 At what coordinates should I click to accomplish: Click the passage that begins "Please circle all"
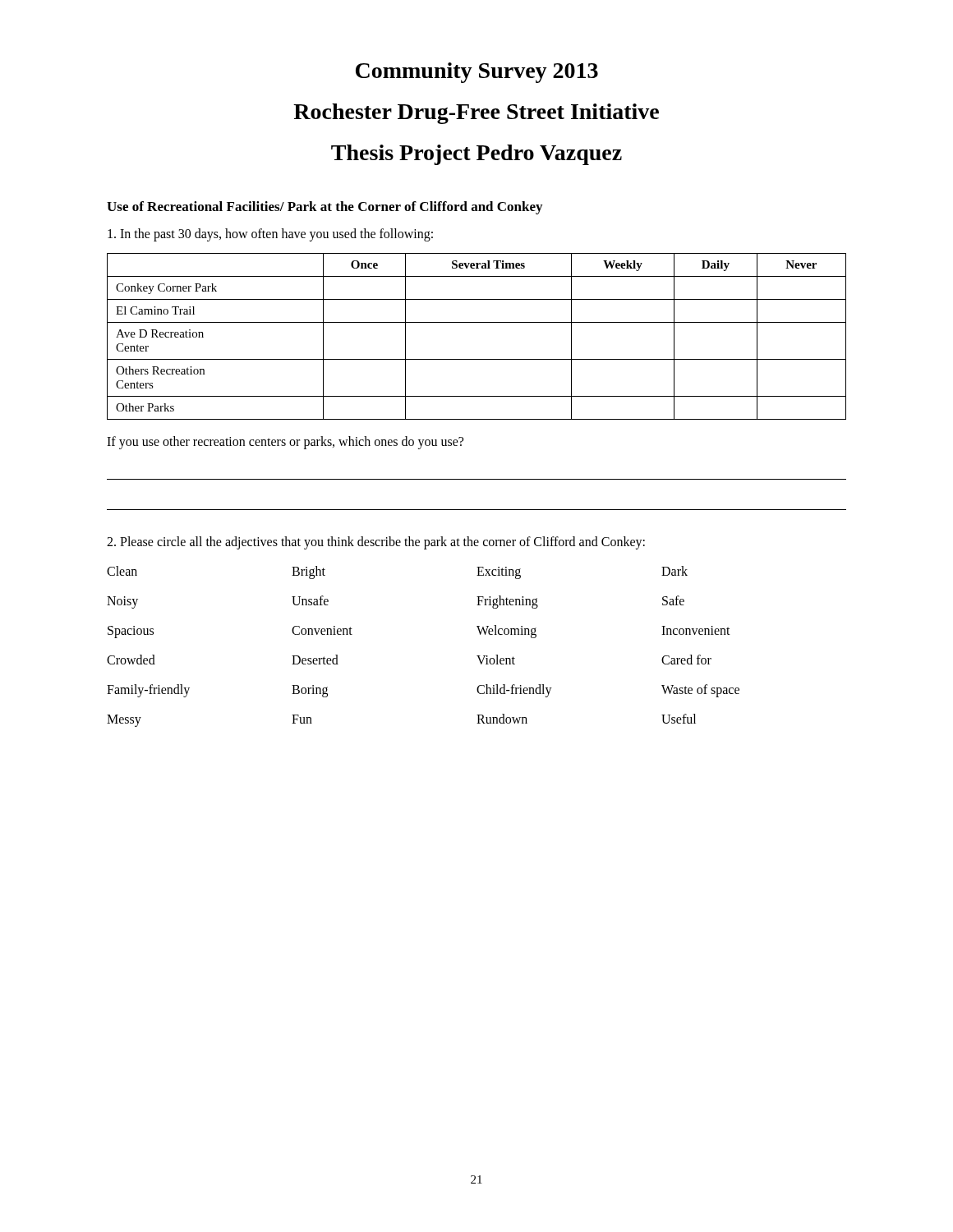(376, 542)
